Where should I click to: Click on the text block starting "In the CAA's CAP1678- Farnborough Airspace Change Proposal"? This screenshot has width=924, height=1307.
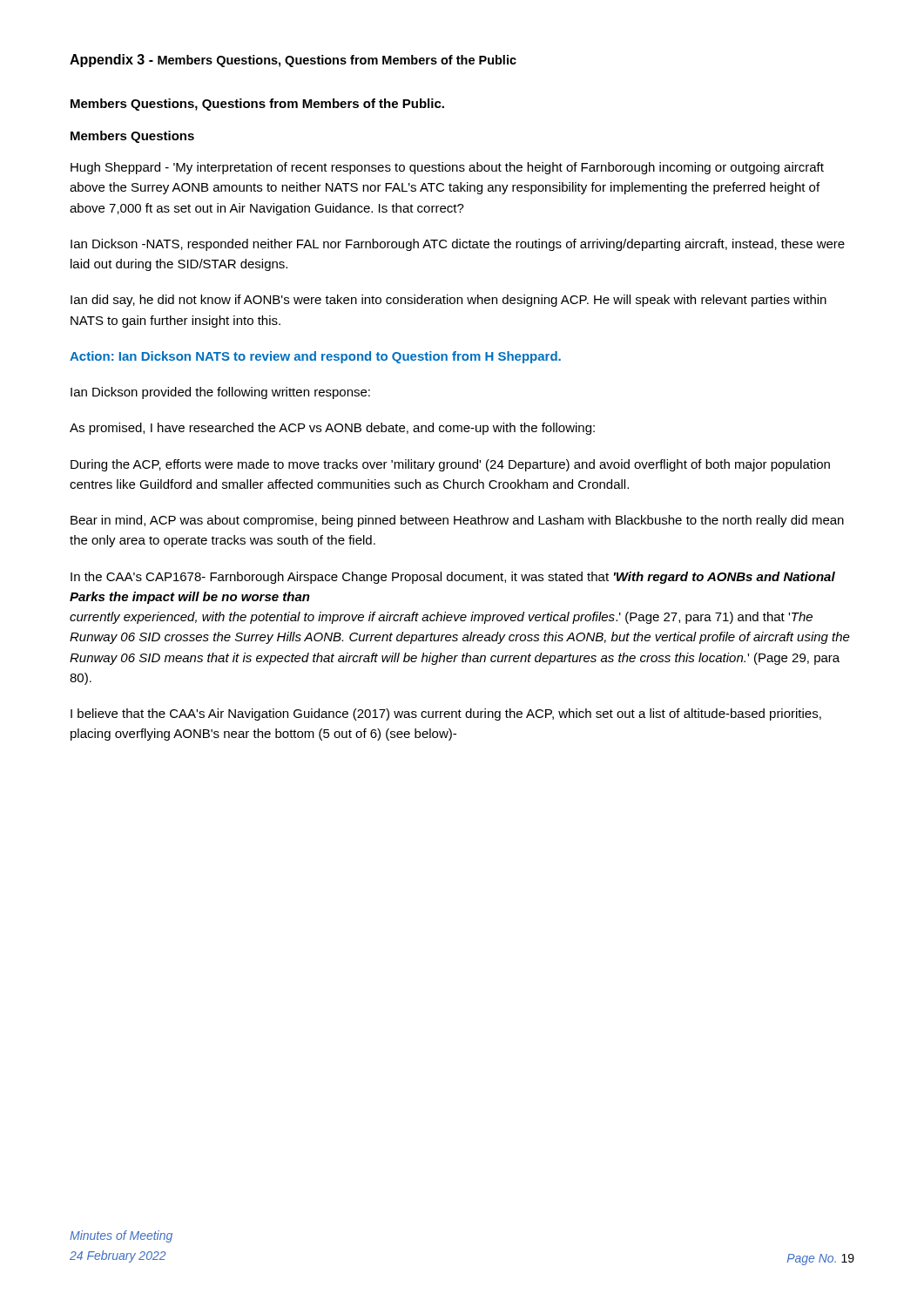[x=460, y=627]
